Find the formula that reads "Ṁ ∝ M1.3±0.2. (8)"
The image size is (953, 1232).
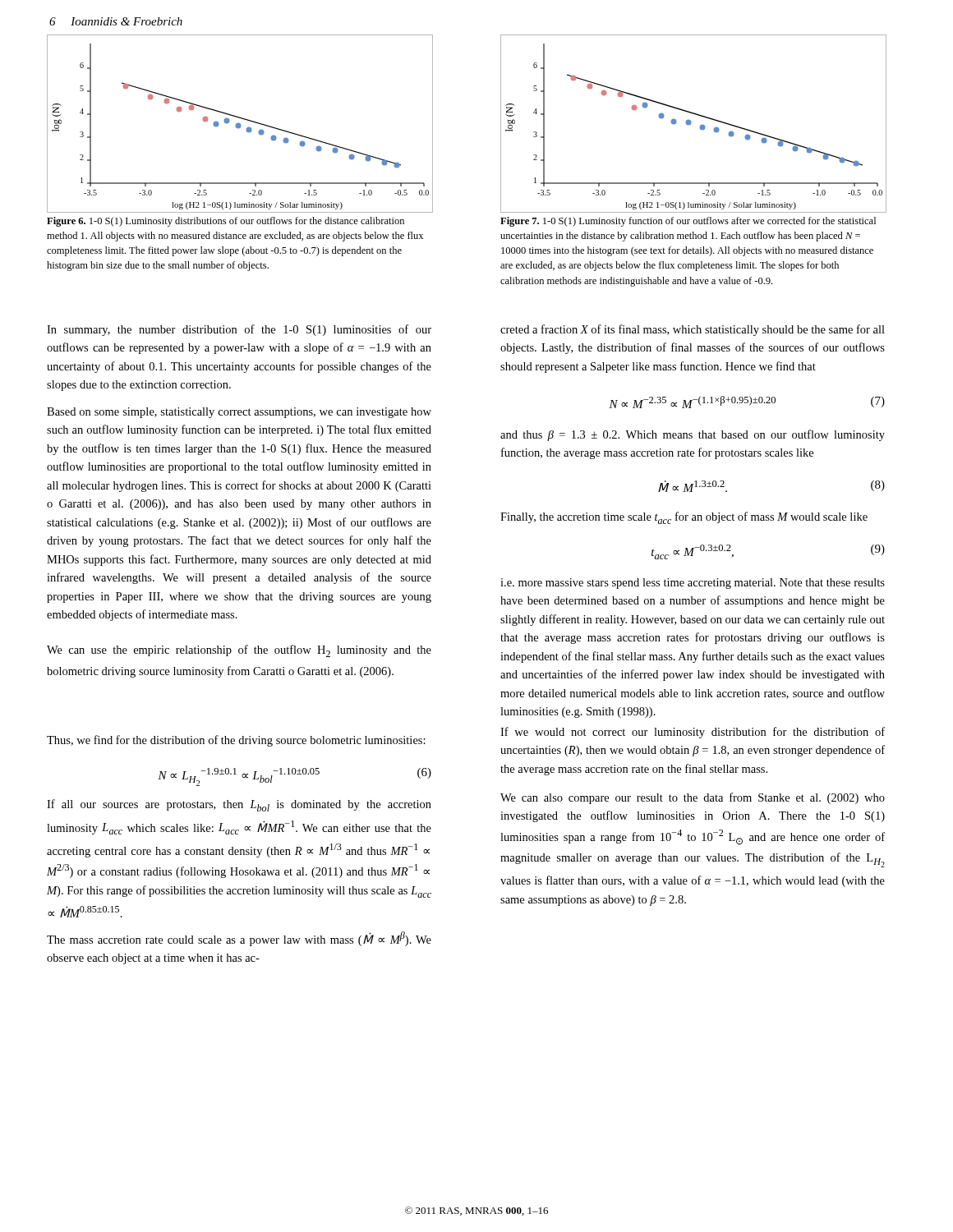tap(691, 486)
